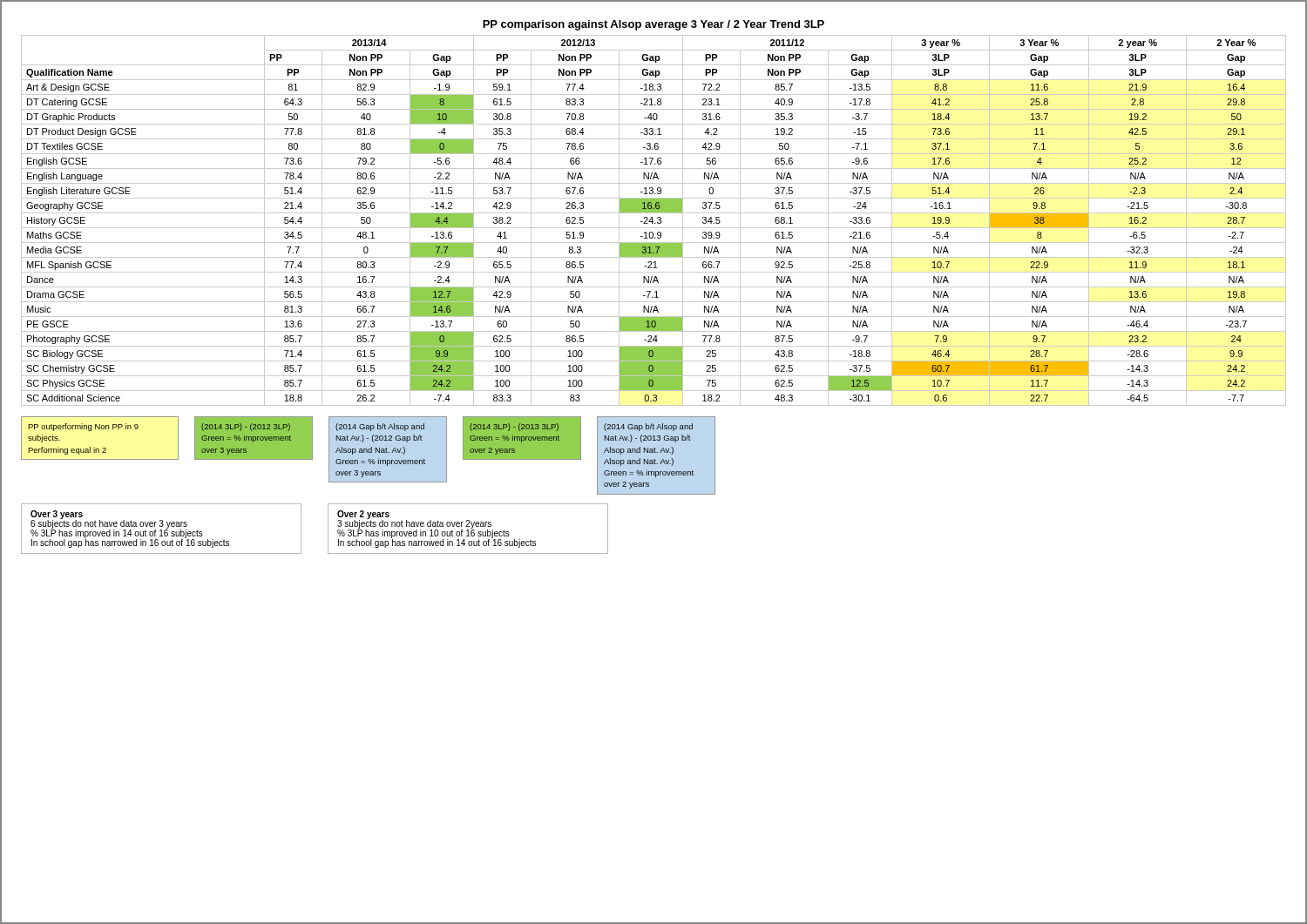The height and width of the screenshot is (924, 1307).
Task: Find the title that says "PP comparison against Alsop average"
Action: coord(654,24)
